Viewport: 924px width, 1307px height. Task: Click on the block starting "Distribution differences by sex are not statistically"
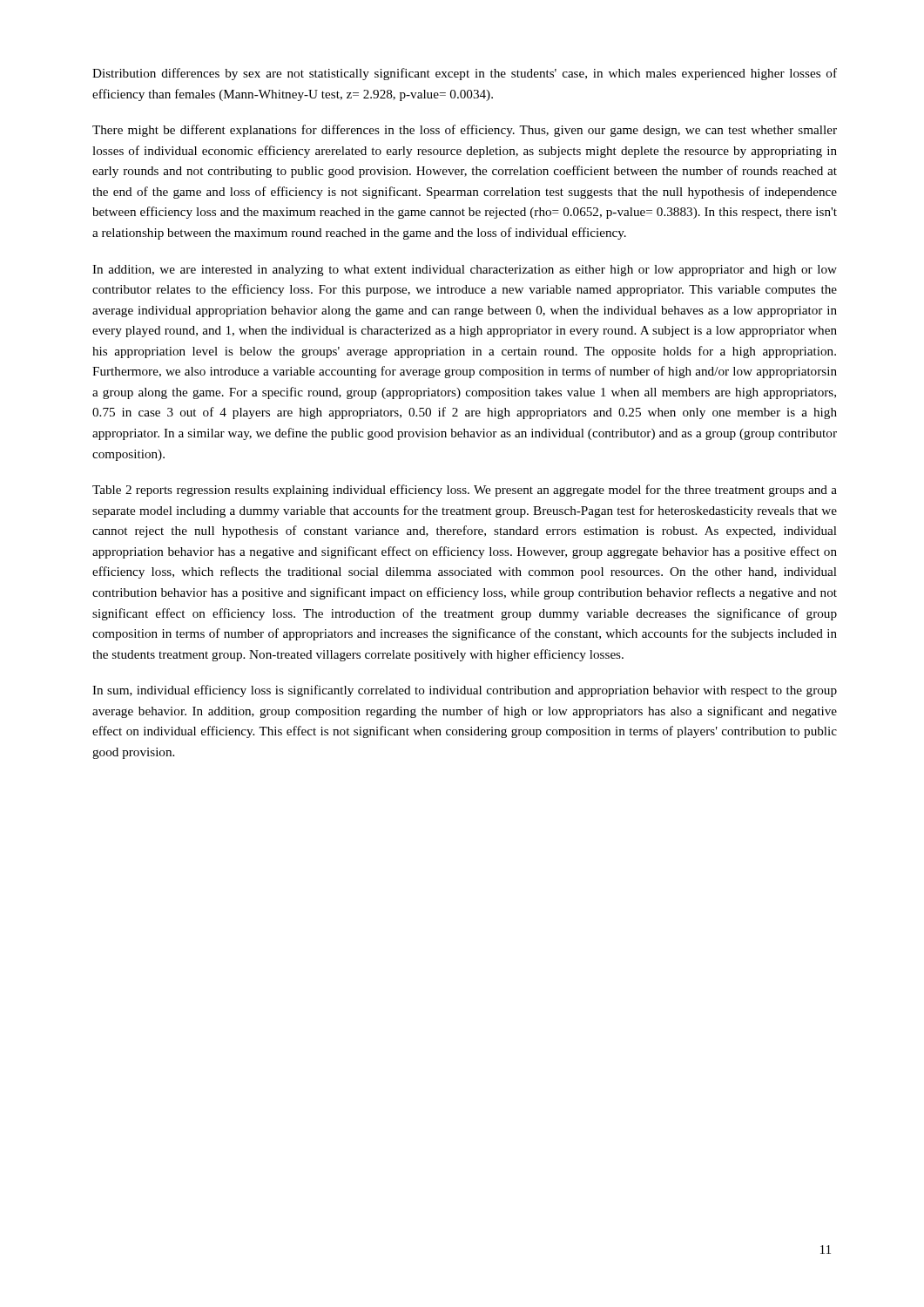point(465,83)
